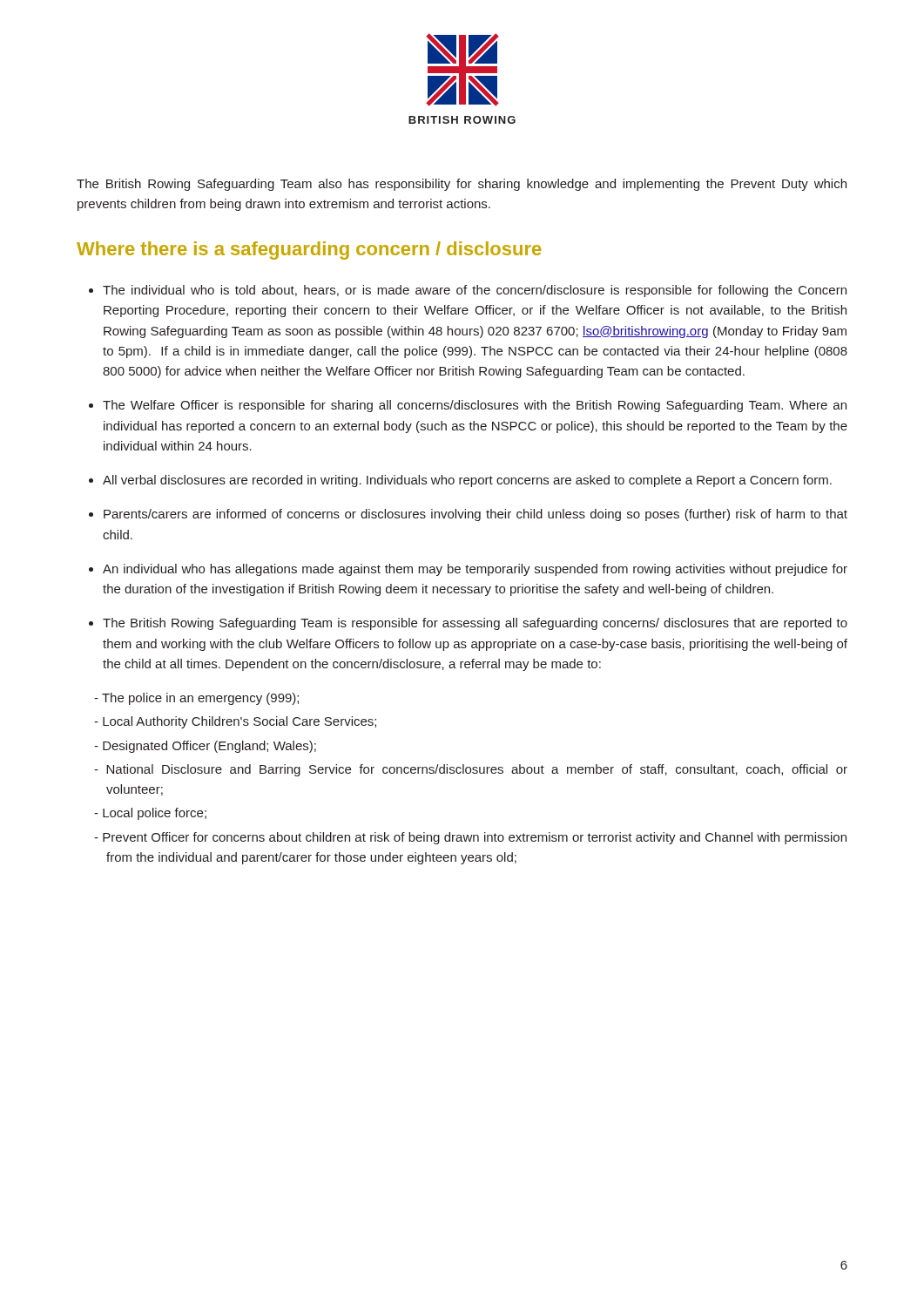Click on the text block starting "Where there is"
The image size is (924, 1307).
tap(309, 249)
